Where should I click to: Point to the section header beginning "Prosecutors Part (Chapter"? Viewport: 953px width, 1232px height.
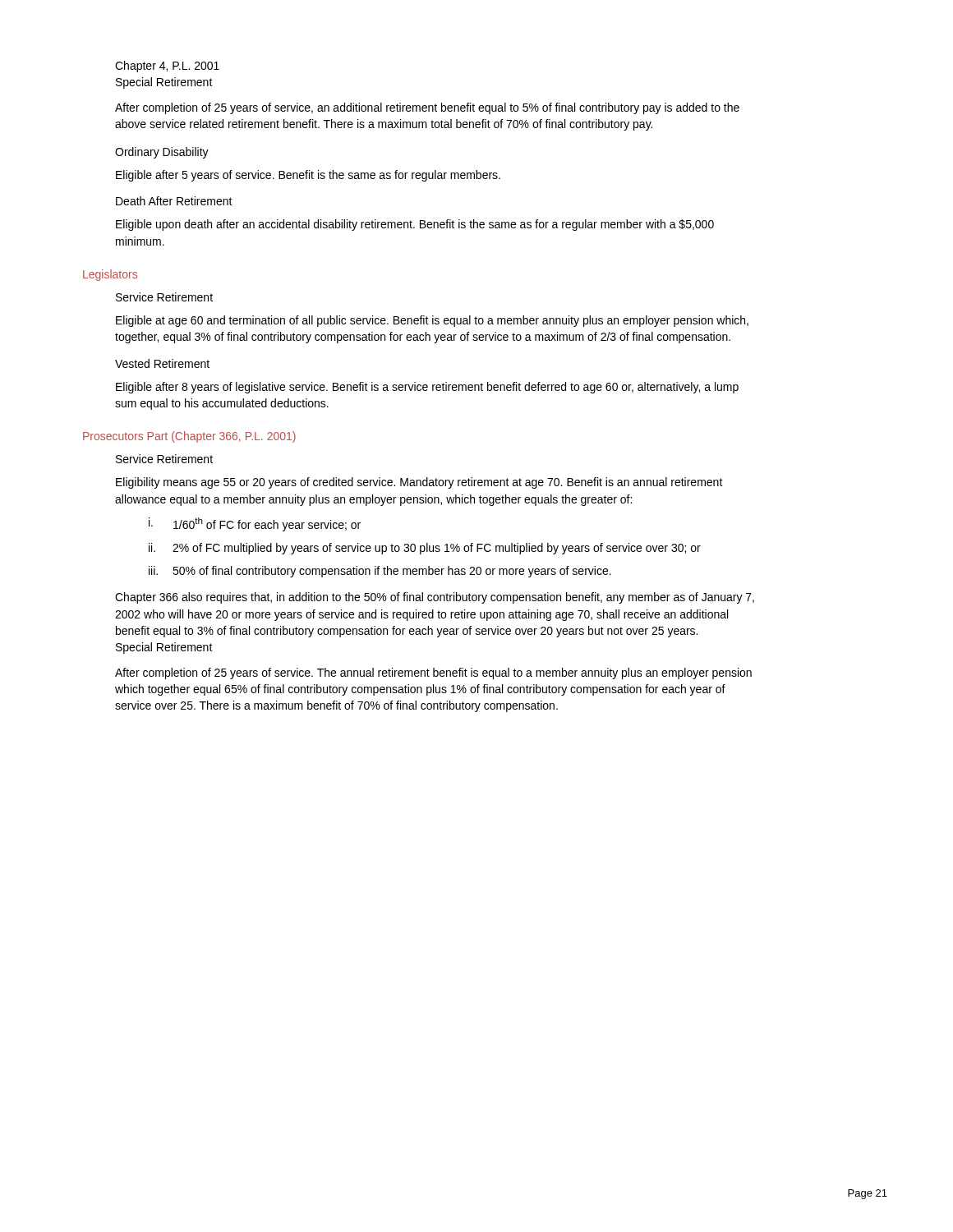pos(189,436)
